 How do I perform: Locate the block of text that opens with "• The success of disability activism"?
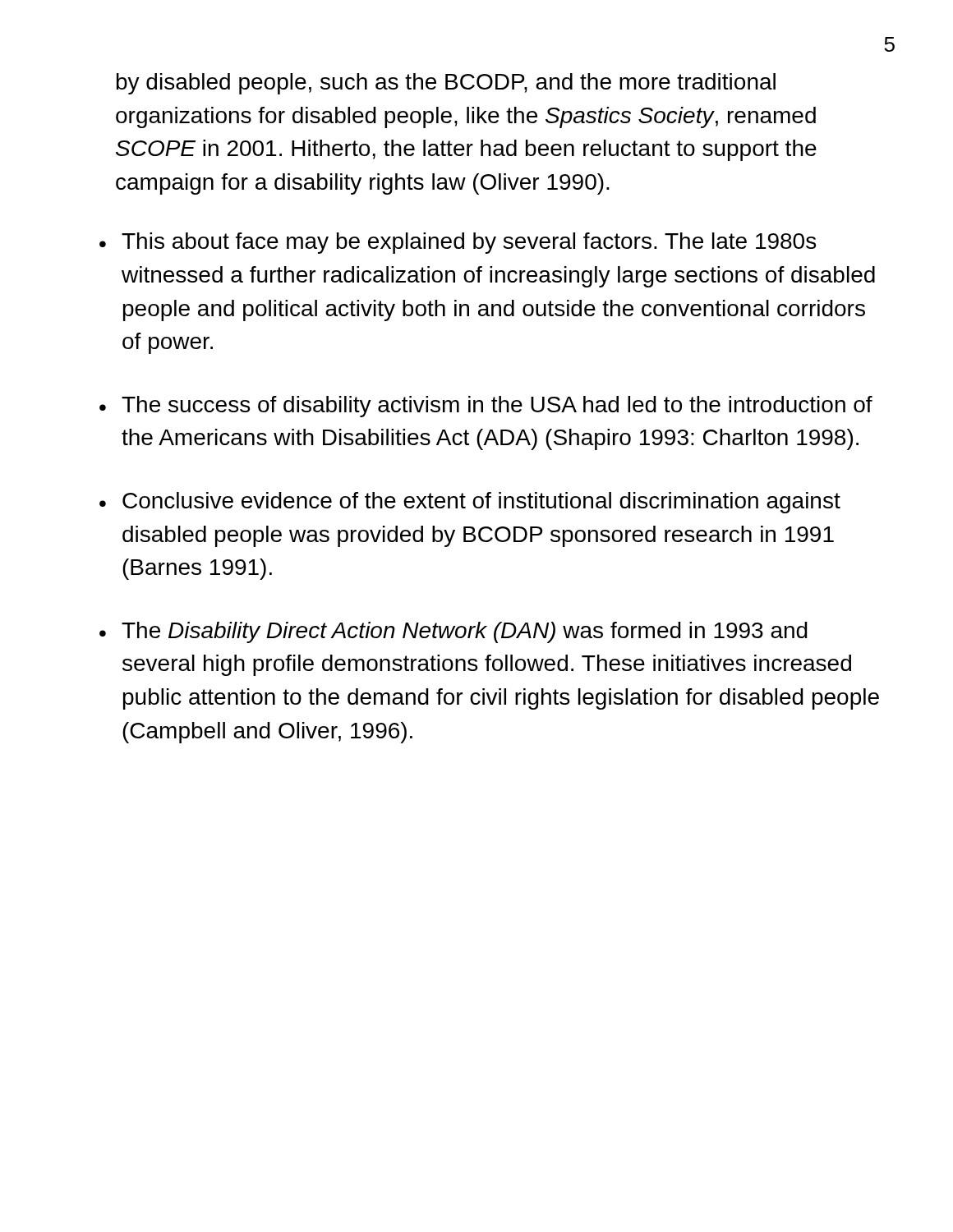click(x=493, y=422)
